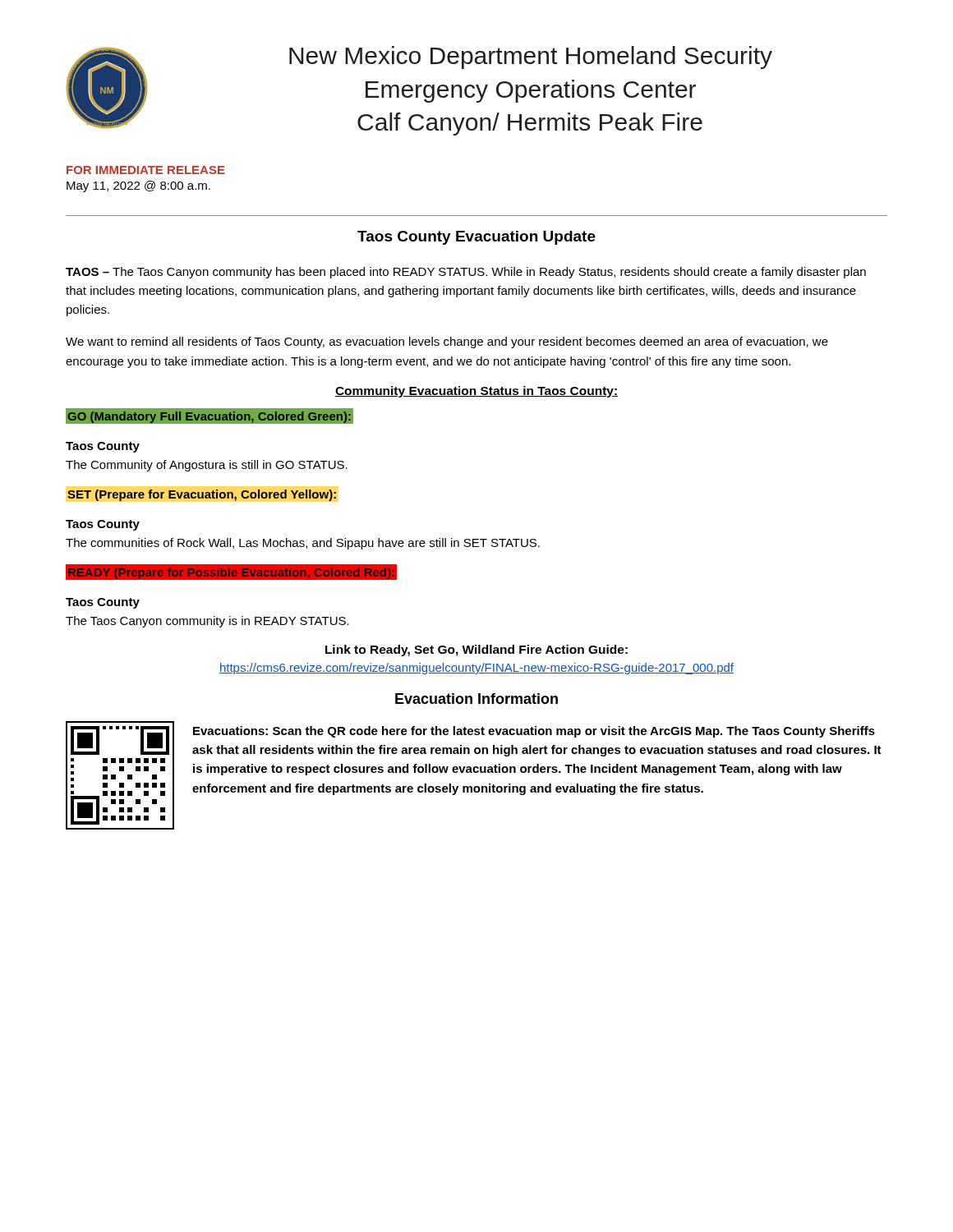This screenshot has width=953, height=1232.
Task: Locate the text block with the text "TAOS – The Taos Canyon"
Action: click(x=466, y=290)
